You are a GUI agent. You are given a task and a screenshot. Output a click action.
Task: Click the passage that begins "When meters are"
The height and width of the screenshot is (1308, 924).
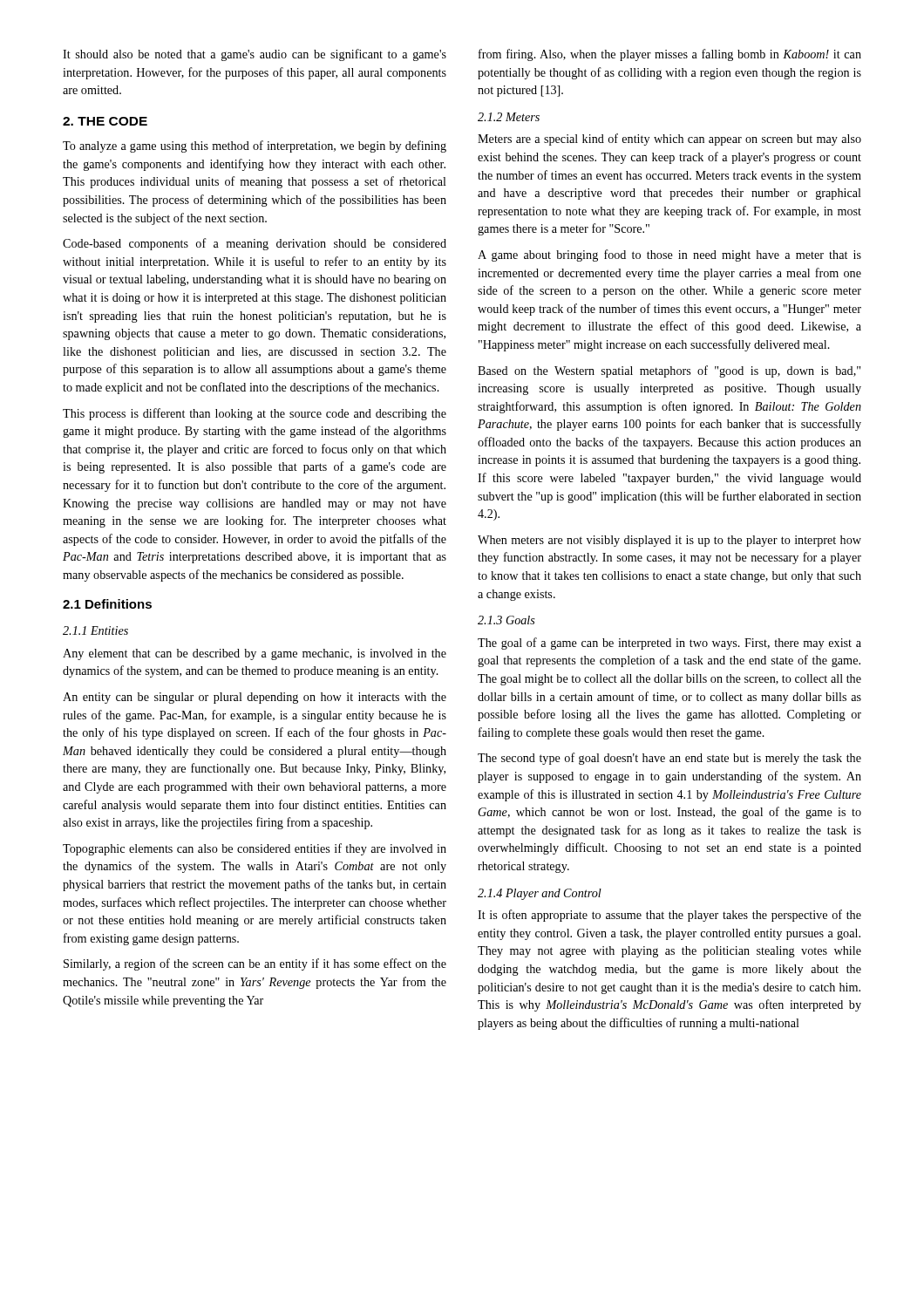[669, 567]
